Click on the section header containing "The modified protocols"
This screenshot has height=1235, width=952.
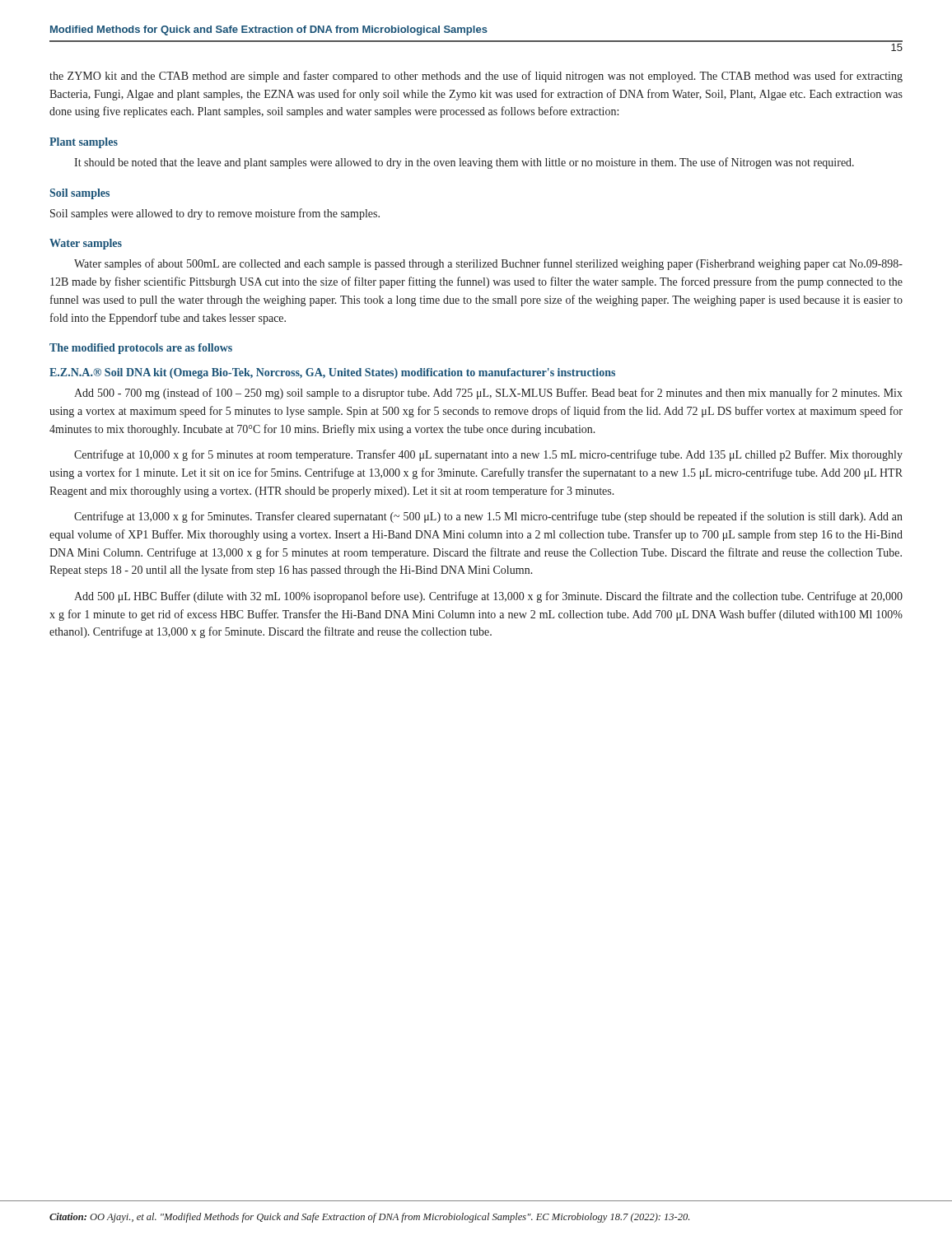tap(141, 348)
